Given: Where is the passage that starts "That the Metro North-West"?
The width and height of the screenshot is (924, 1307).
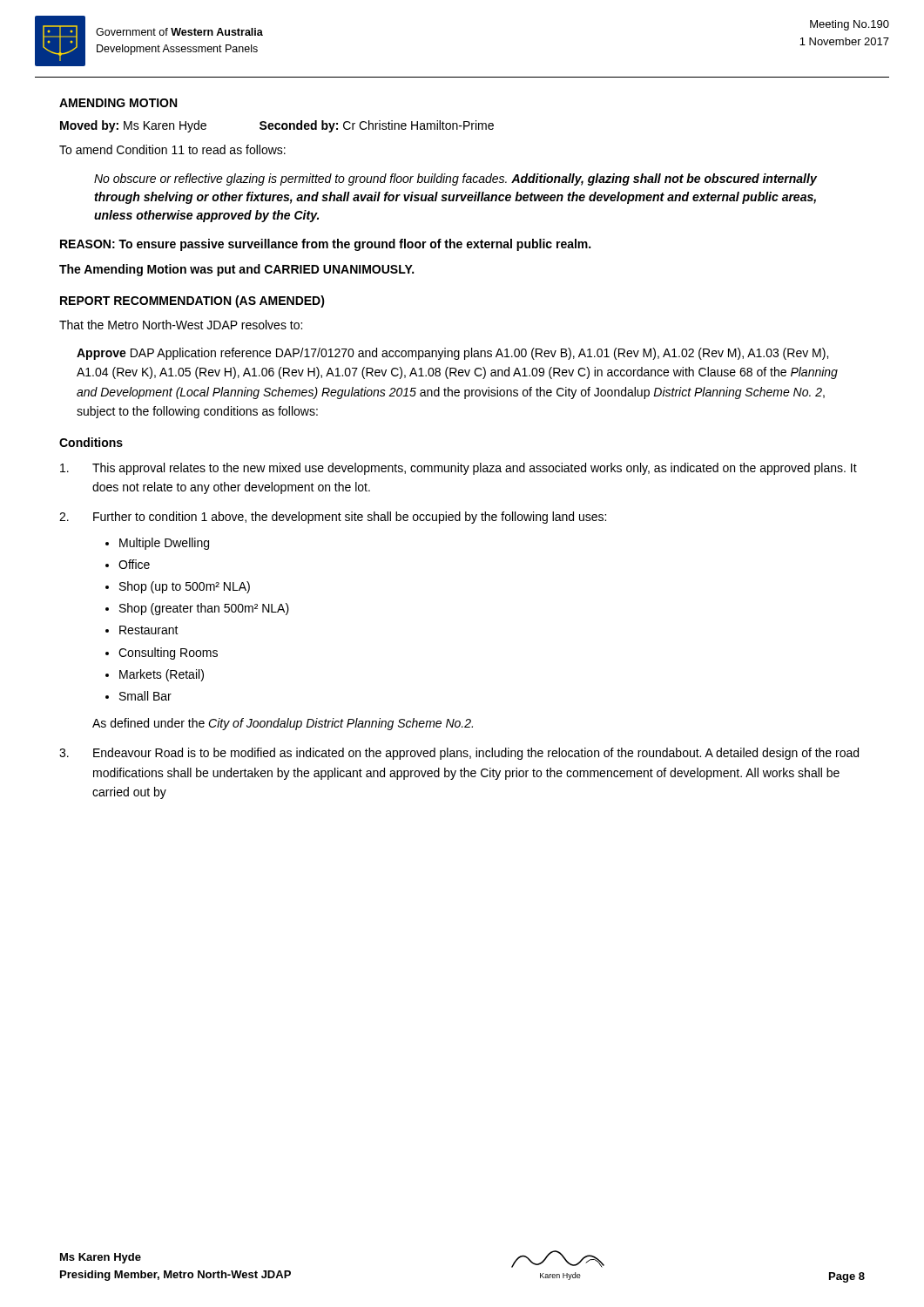Looking at the screenshot, I should click(x=181, y=325).
